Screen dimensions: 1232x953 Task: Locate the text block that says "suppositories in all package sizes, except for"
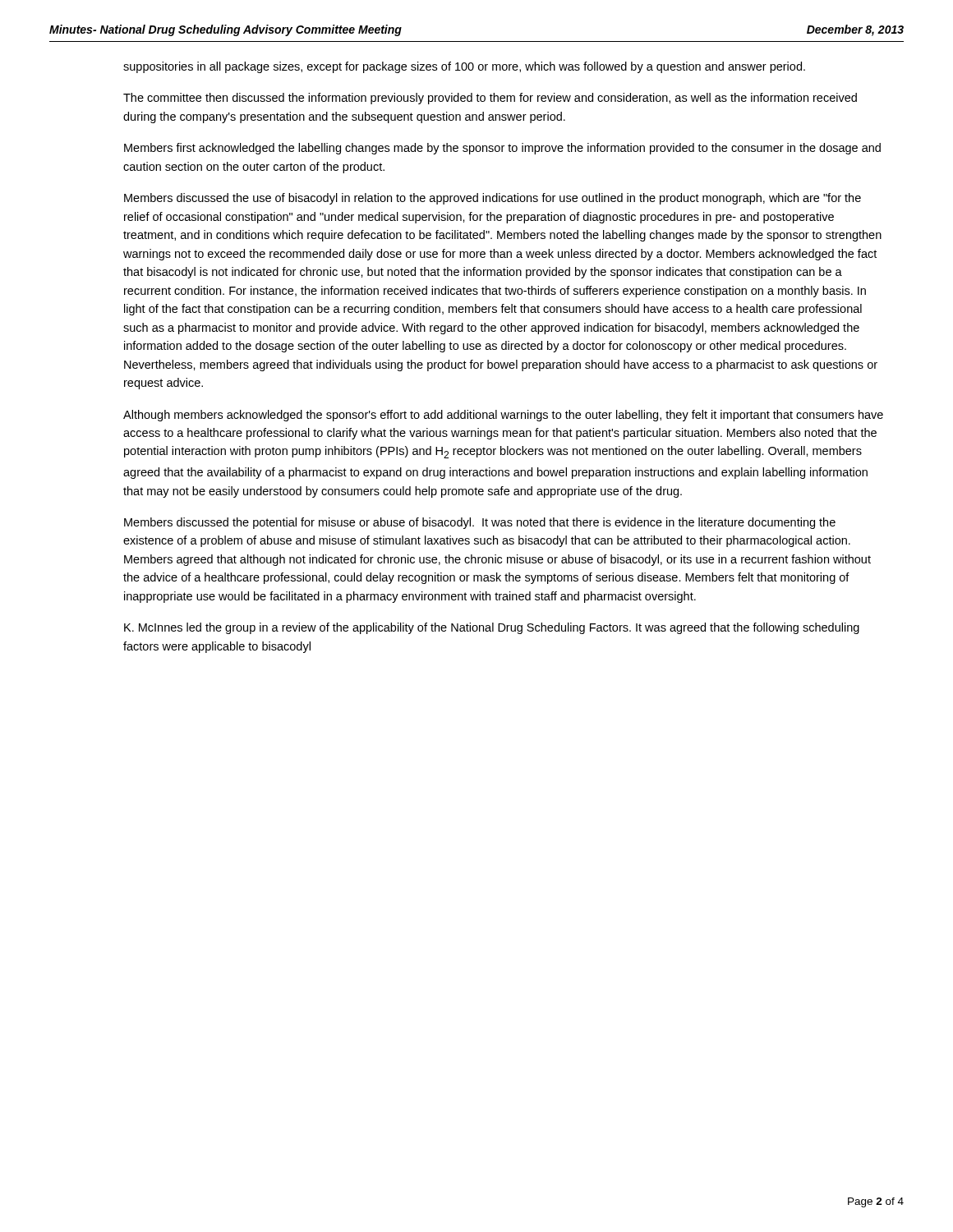coord(465,67)
